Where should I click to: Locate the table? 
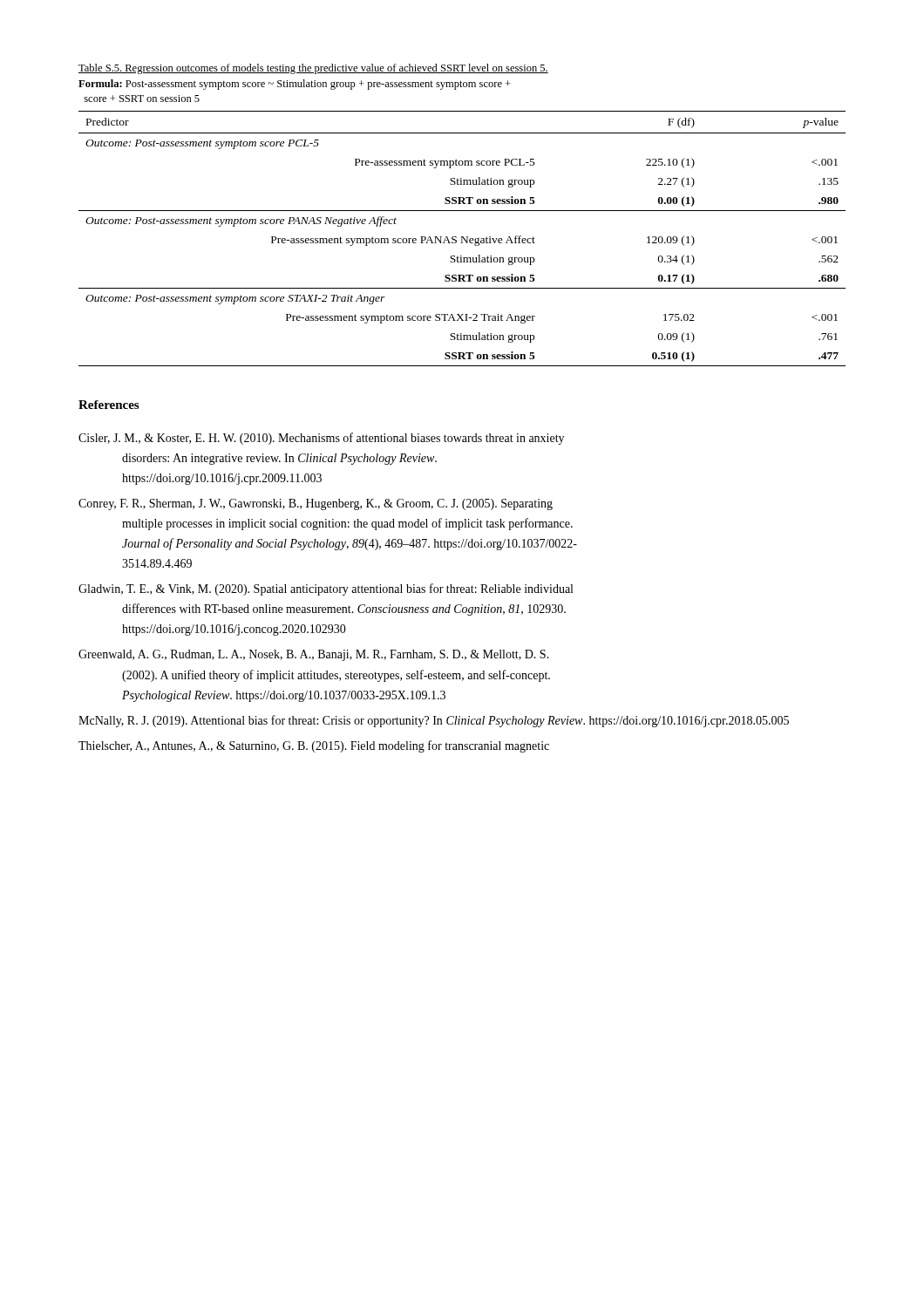pyautogui.click(x=462, y=238)
